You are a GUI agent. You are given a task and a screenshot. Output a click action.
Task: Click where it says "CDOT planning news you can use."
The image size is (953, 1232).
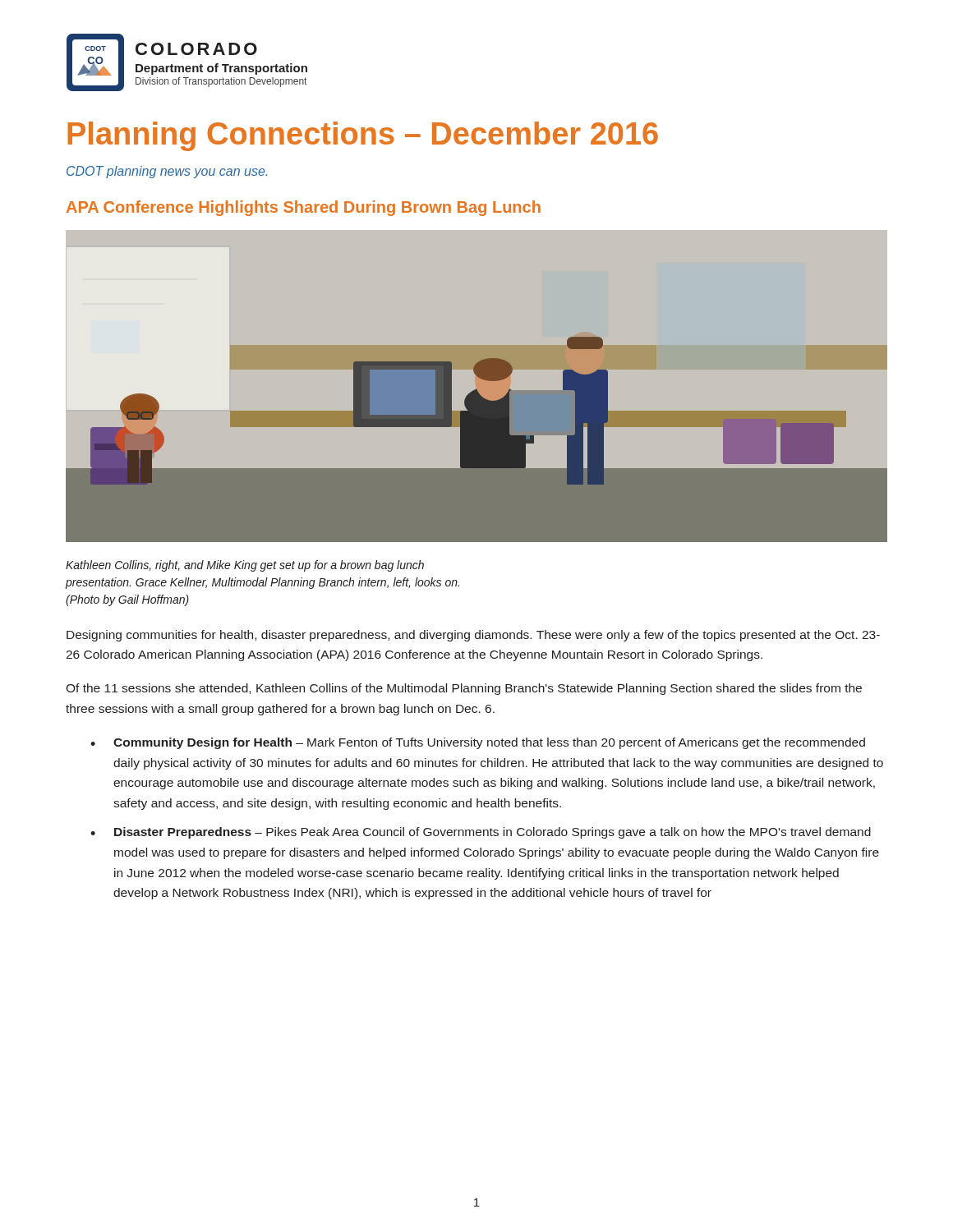(x=167, y=171)
